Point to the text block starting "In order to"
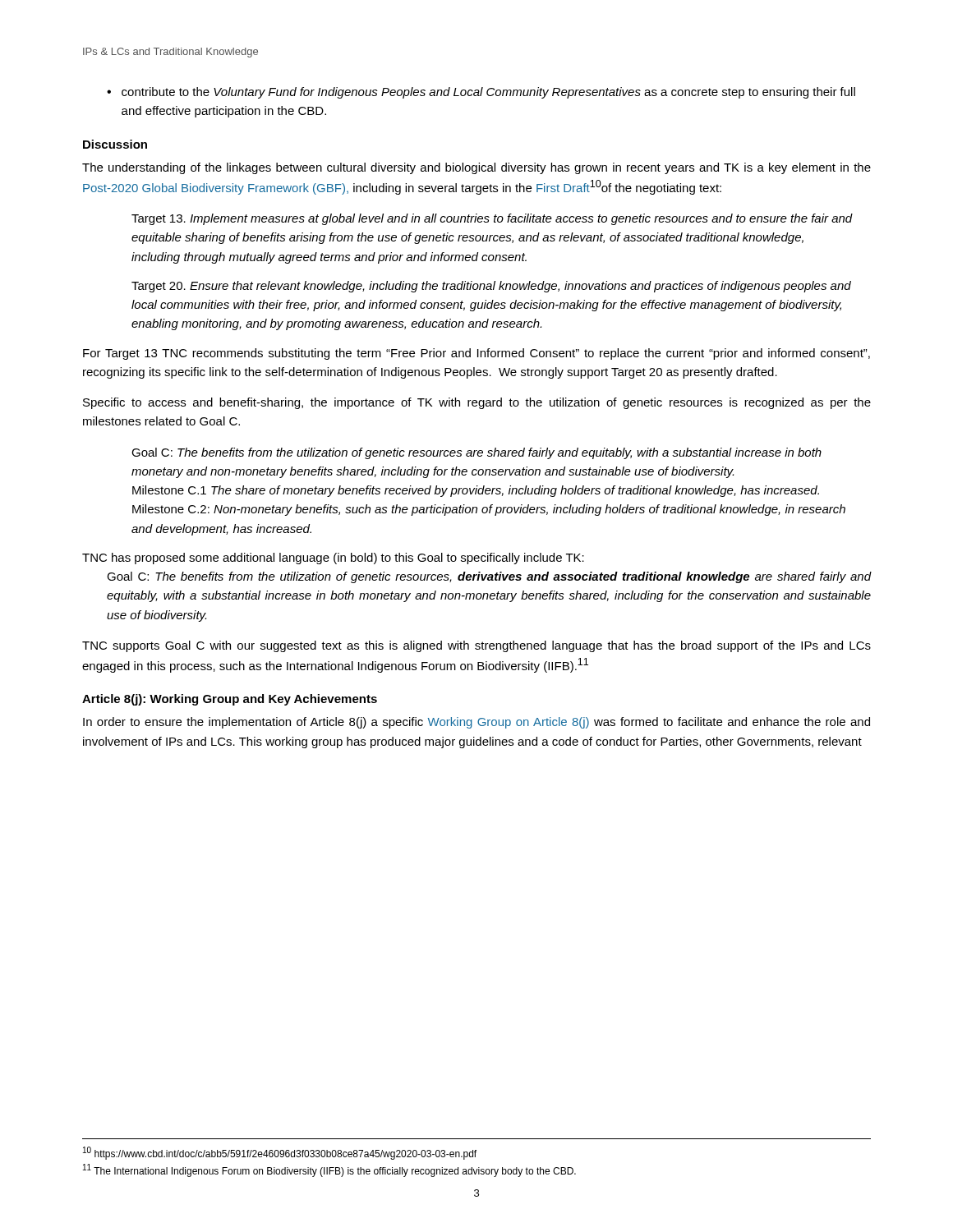Viewport: 953px width, 1232px height. pyautogui.click(x=476, y=731)
